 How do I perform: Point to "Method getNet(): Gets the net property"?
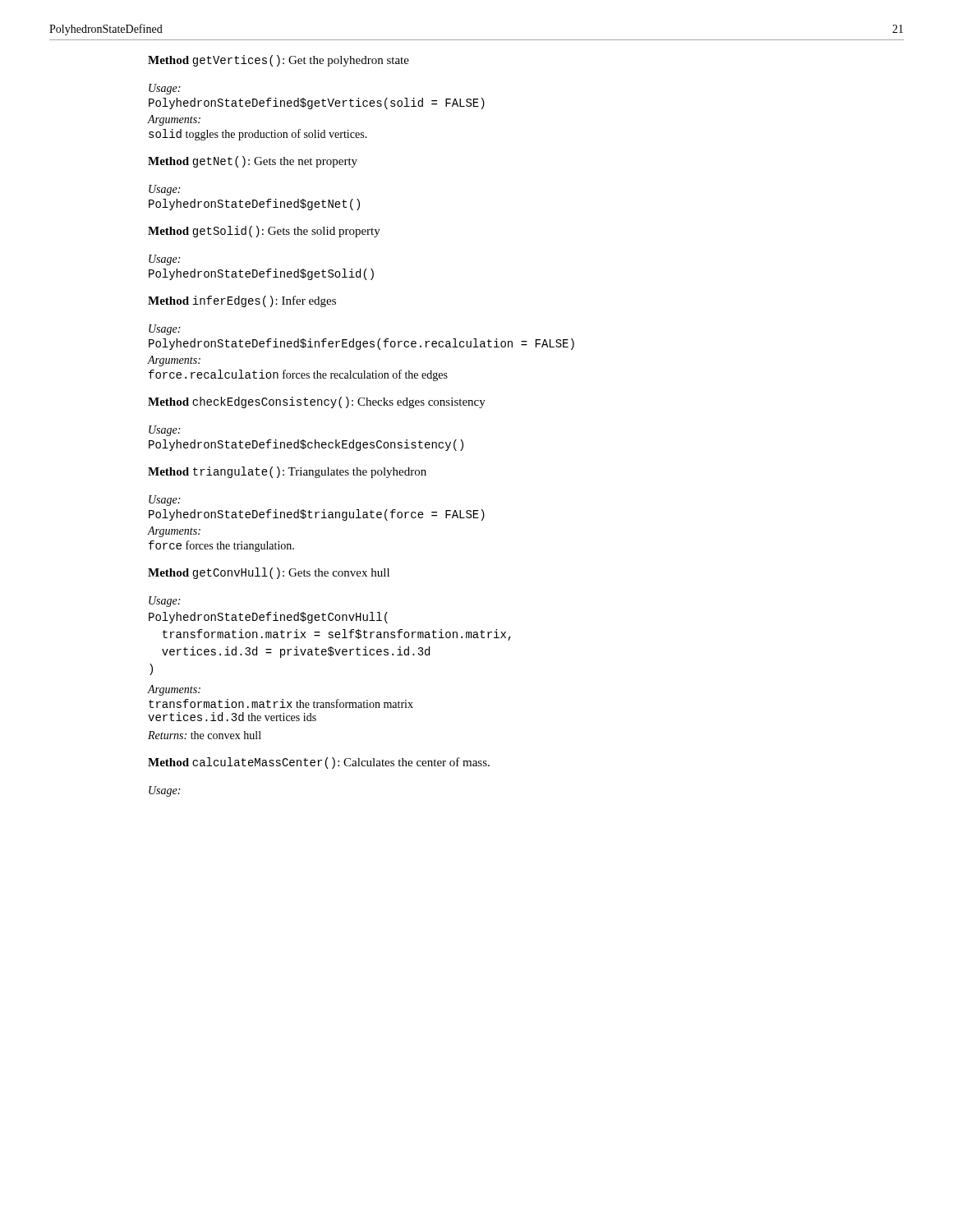(x=253, y=162)
